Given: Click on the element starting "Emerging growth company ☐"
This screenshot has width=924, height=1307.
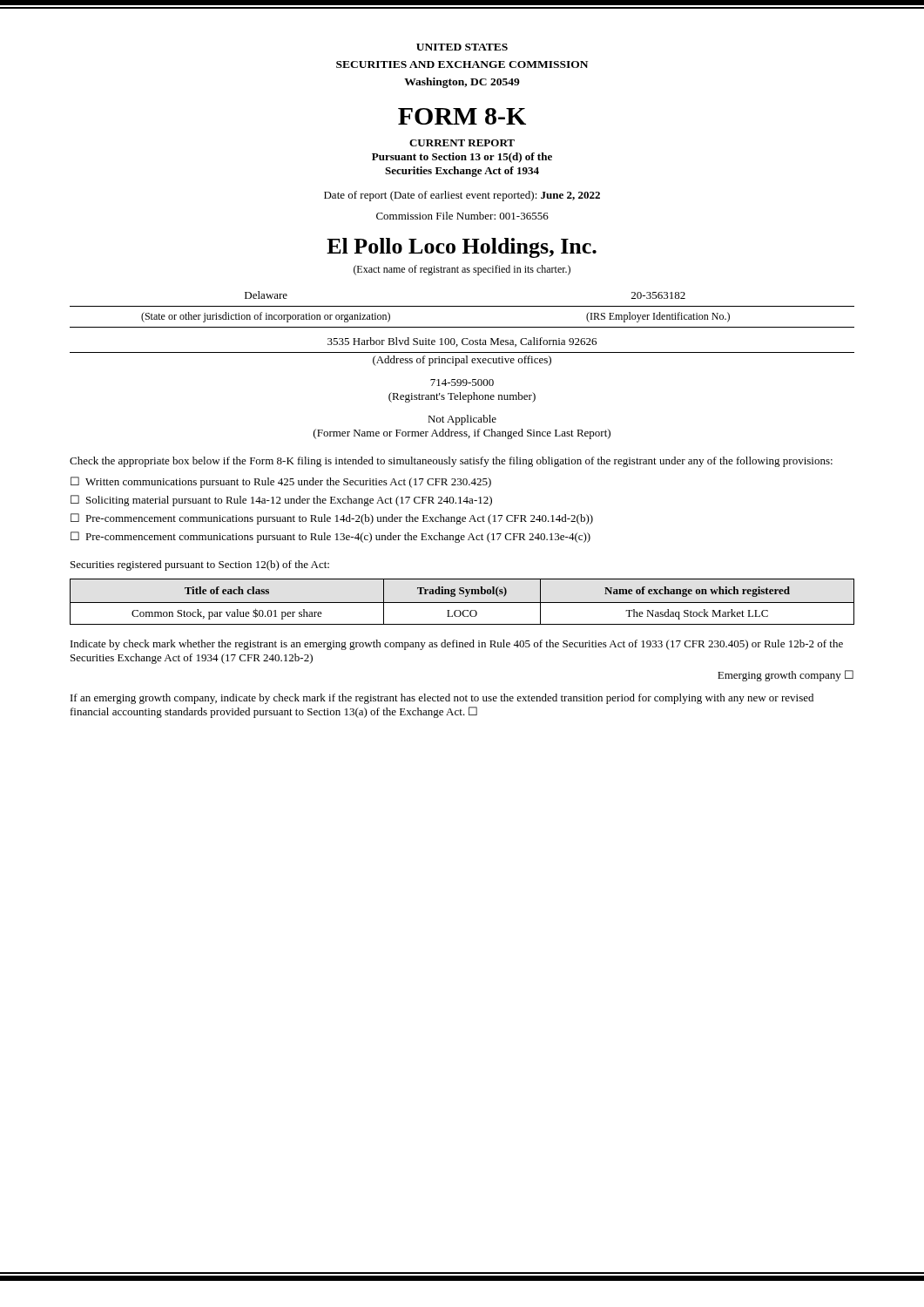Looking at the screenshot, I should click(786, 675).
